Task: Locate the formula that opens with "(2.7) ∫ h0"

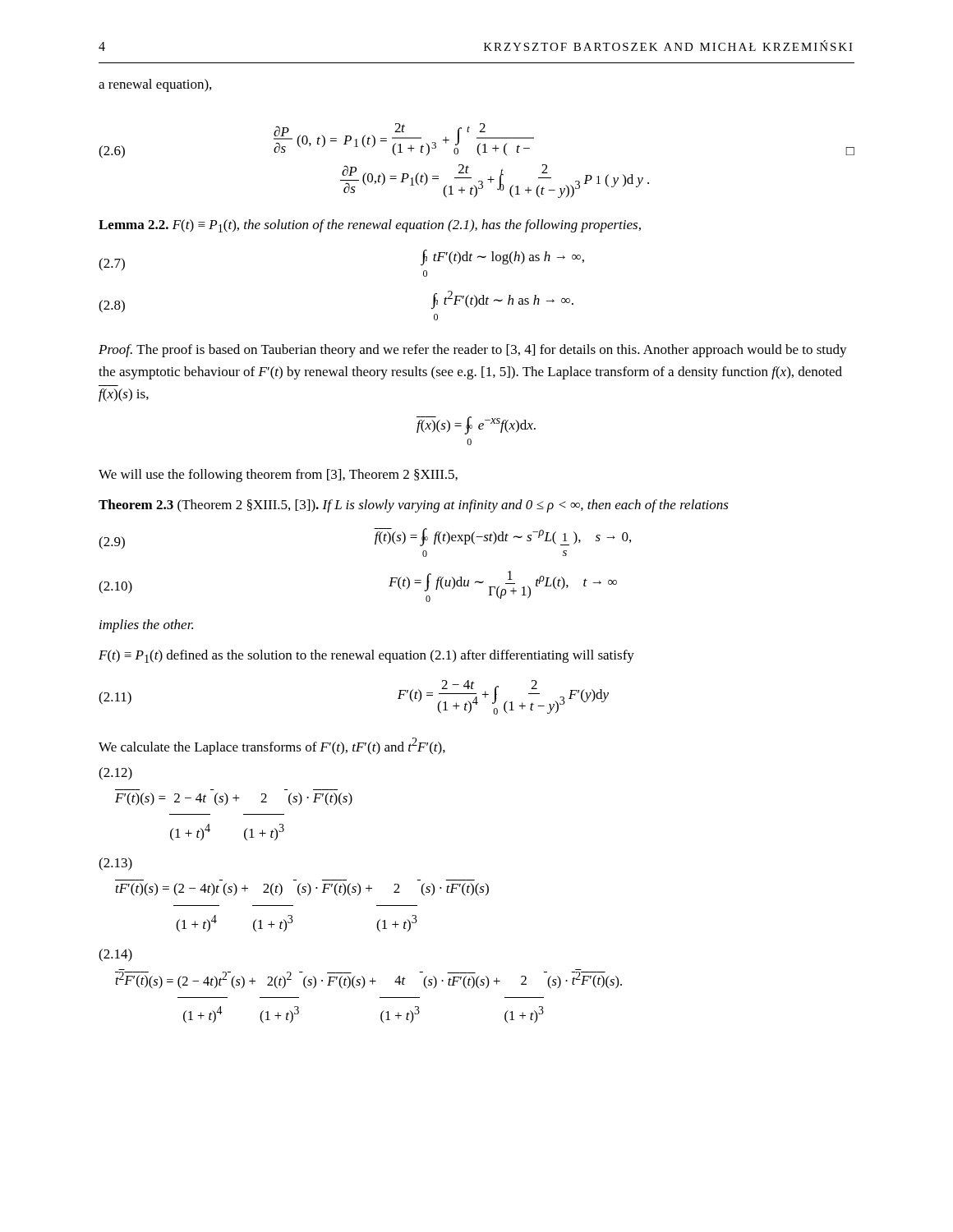Action: point(476,263)
